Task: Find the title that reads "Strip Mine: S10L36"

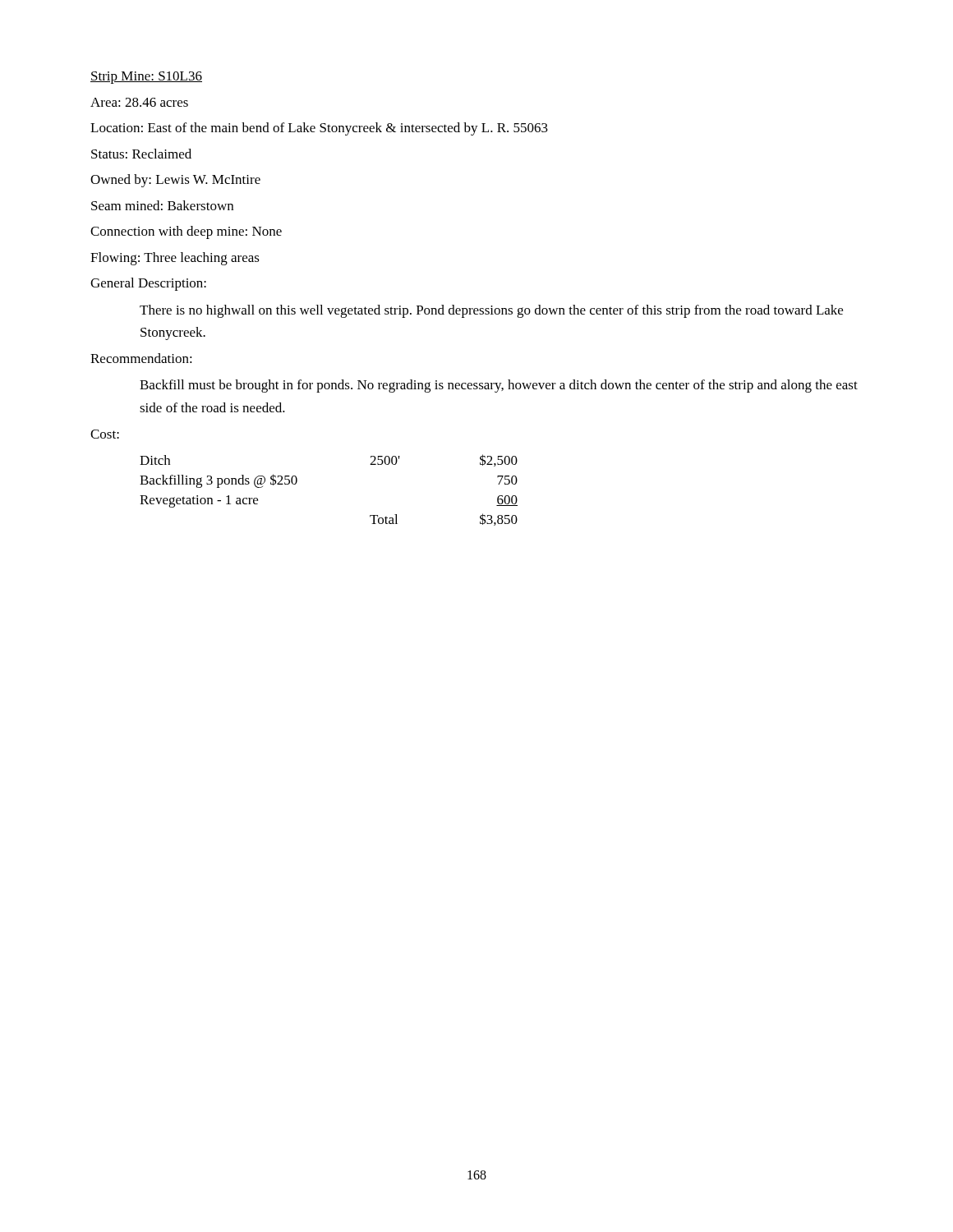Action: click(x=146, y=76)
